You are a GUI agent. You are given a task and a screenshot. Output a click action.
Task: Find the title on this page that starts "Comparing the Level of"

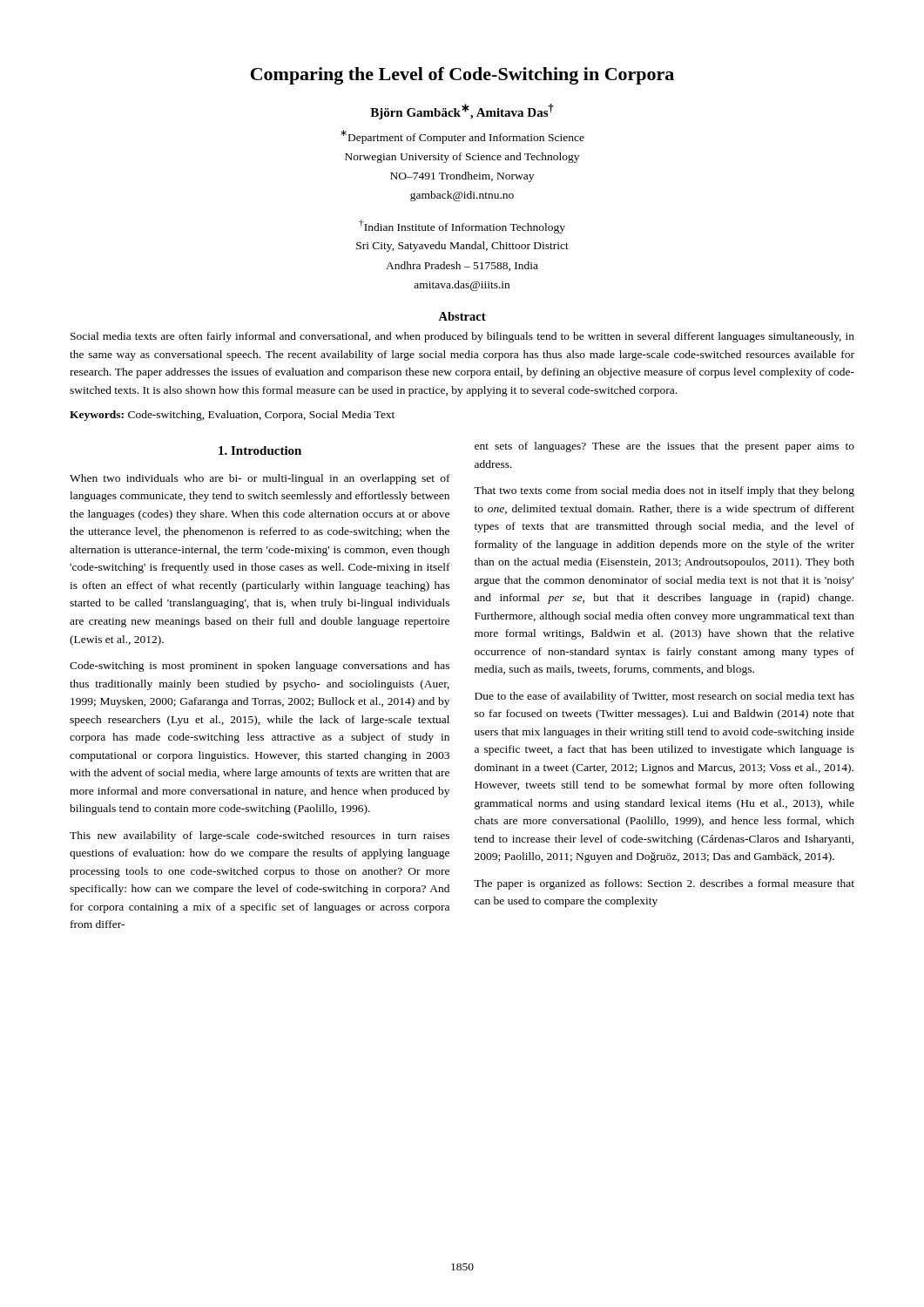coord(462,74)
